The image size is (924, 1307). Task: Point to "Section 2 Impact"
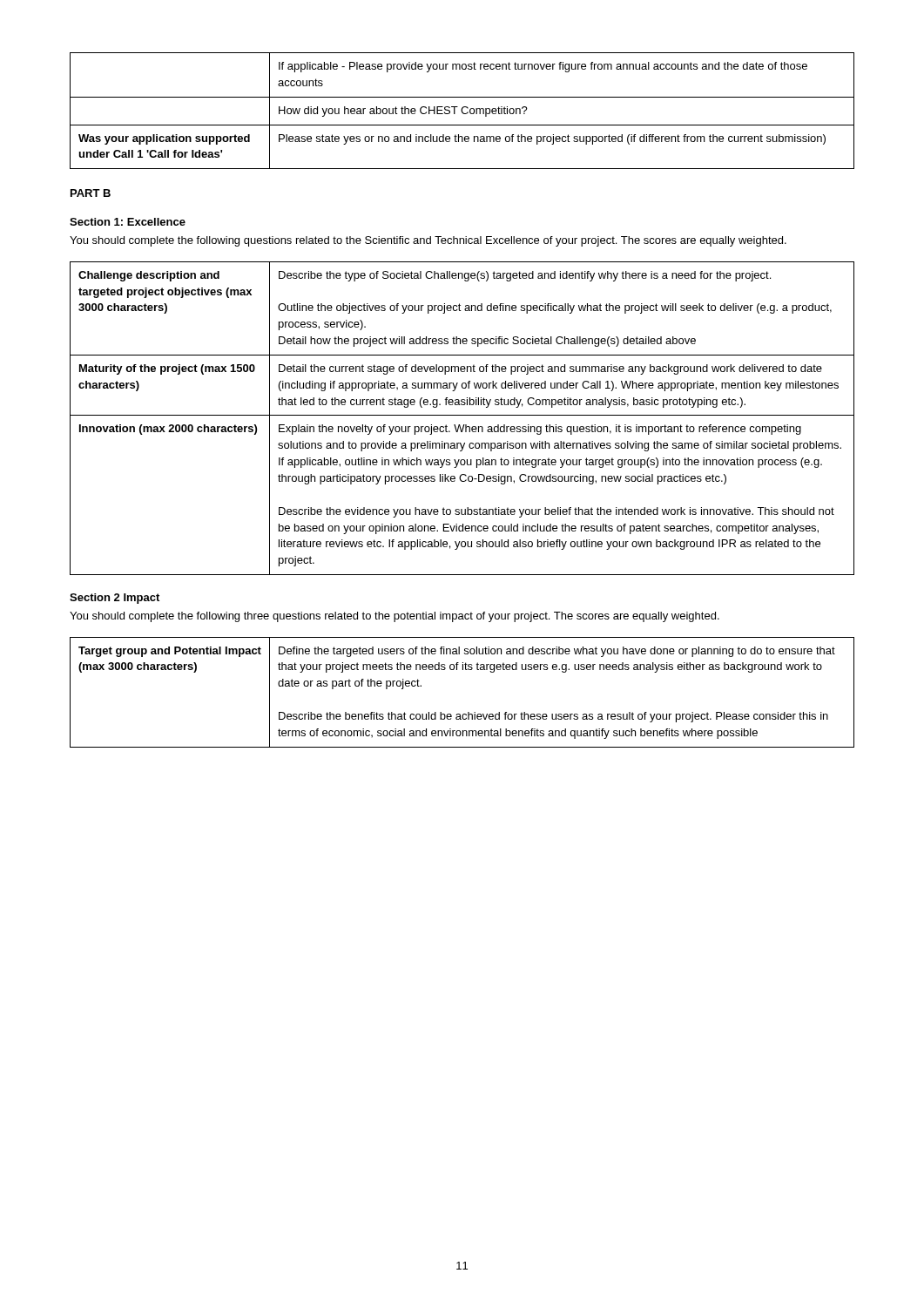(x=115, y=597)
